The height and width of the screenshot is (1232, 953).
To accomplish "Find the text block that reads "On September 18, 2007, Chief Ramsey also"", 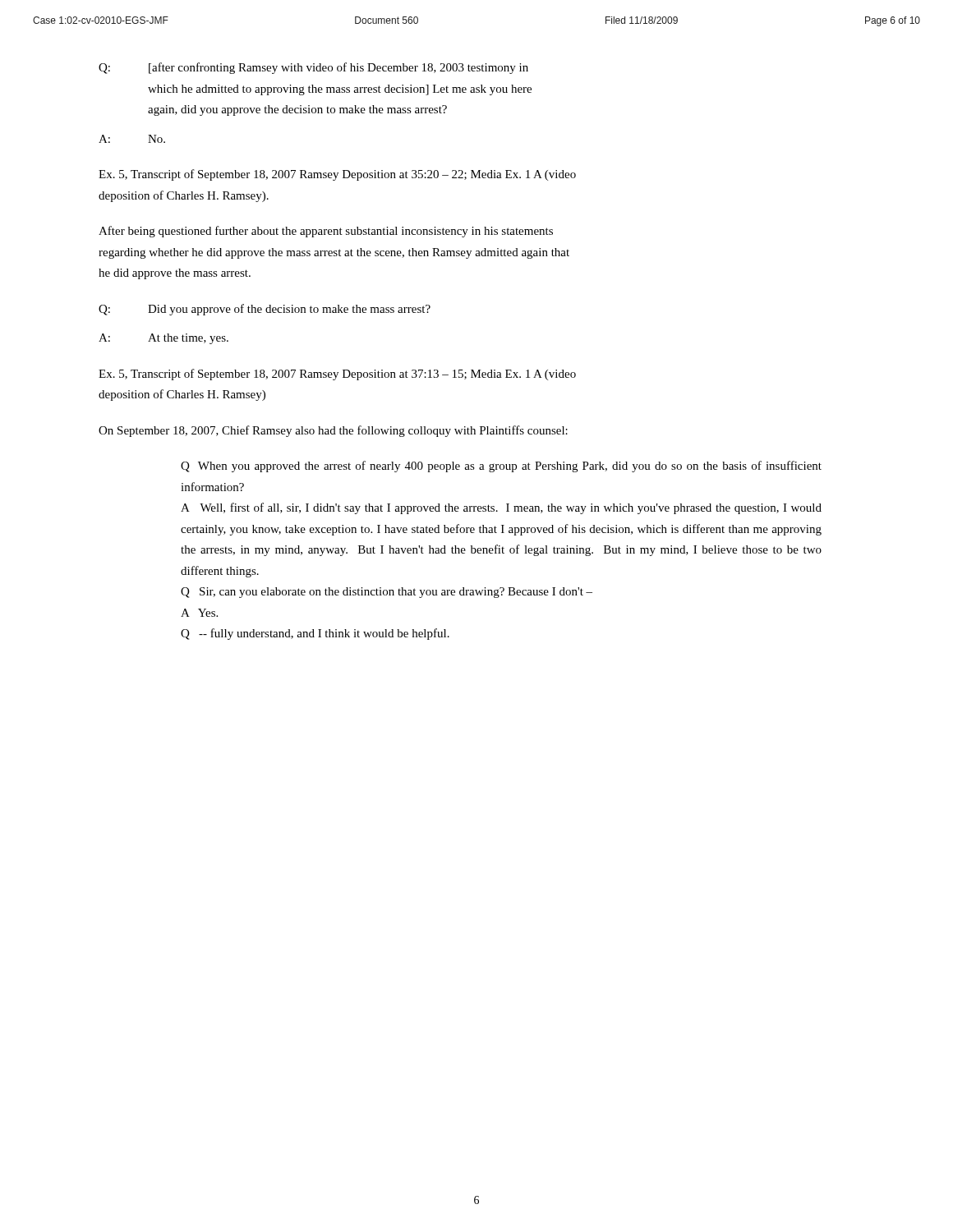I will [x=333, y=430].
